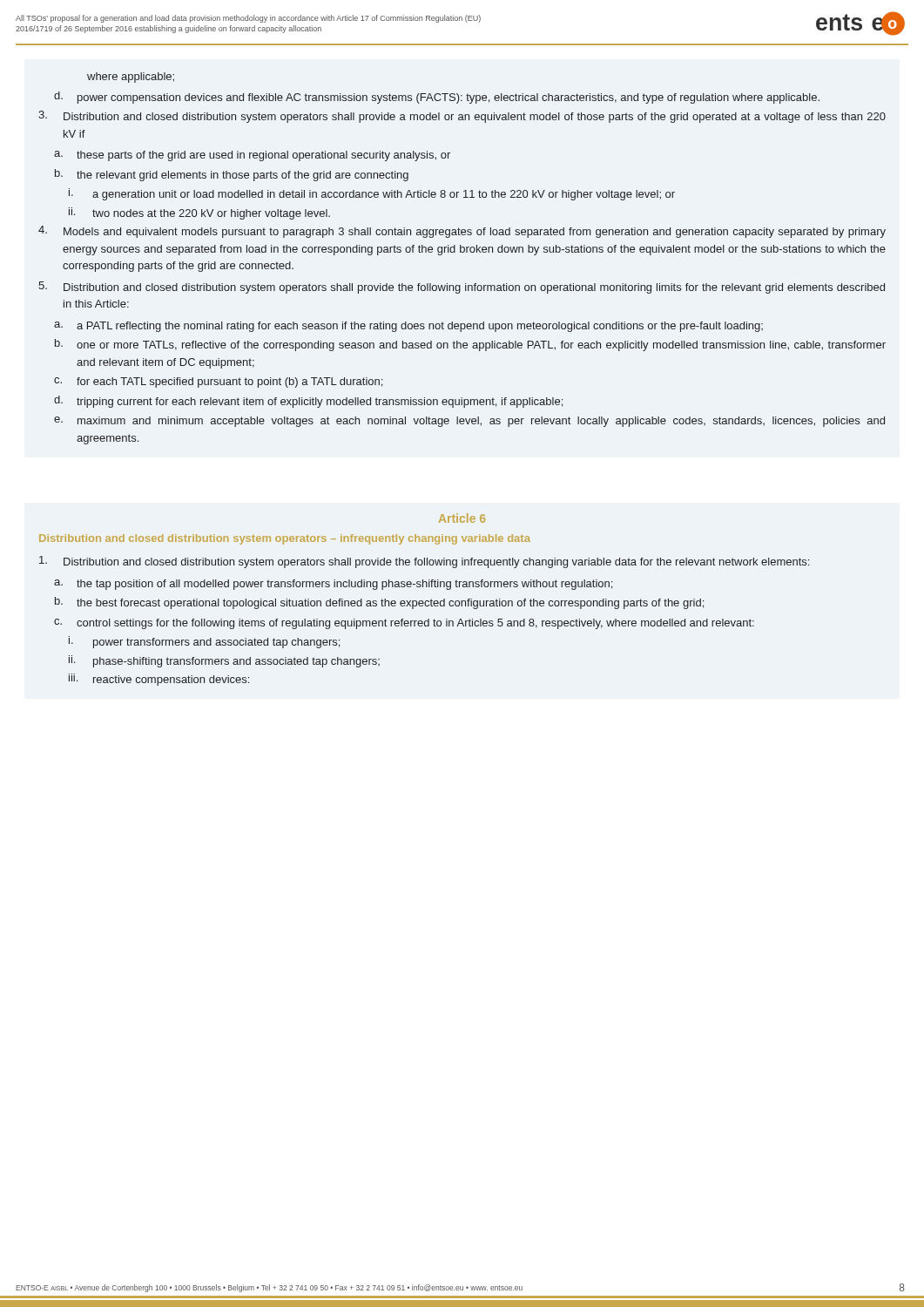Click the passage that begins "e. maximum and minimum acceptable voltages at"
This screenshot has height=1307, width=924.
(470, 429)
